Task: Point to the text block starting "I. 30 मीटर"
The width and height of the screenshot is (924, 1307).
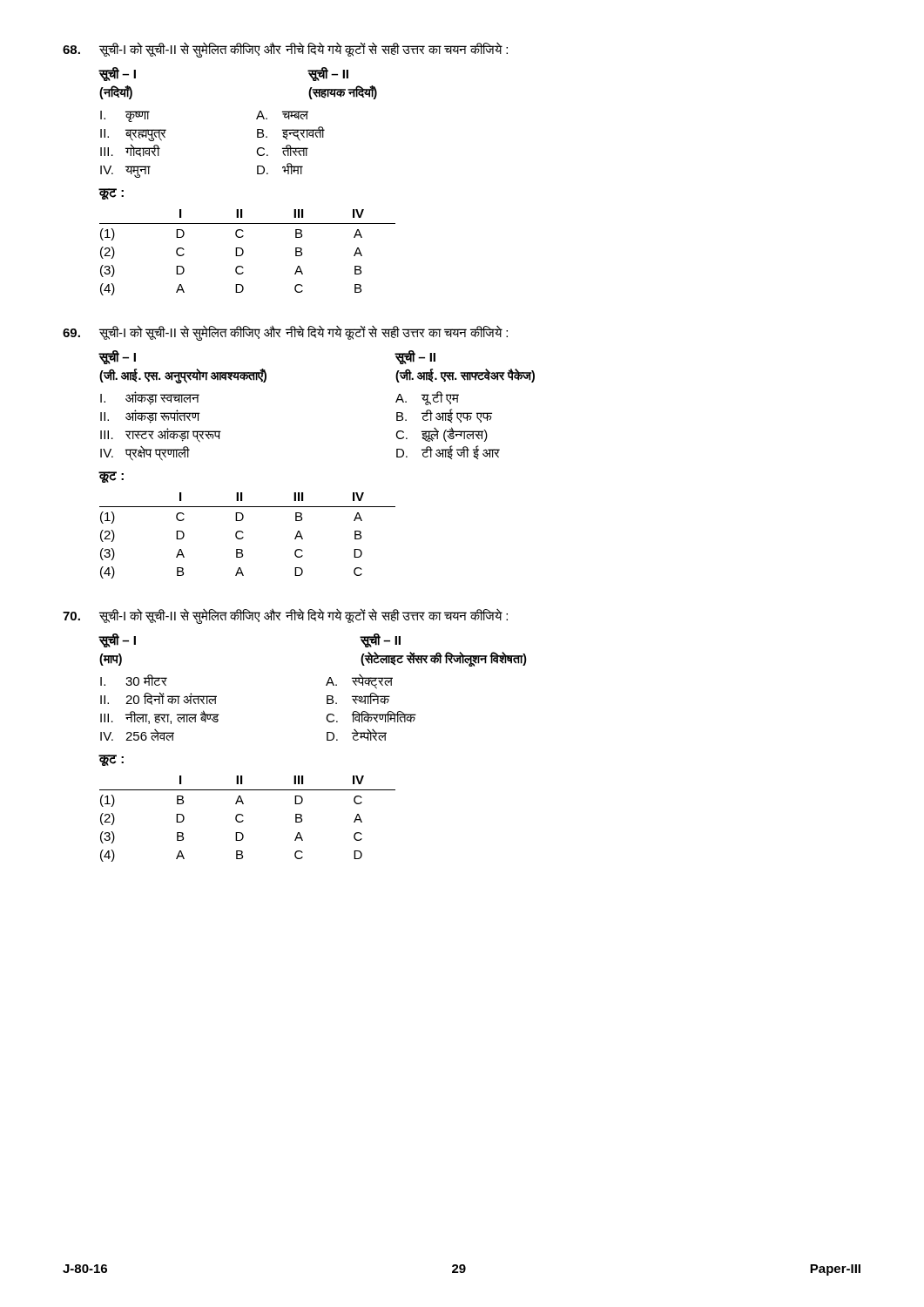Action: click(x=155, y=682)
